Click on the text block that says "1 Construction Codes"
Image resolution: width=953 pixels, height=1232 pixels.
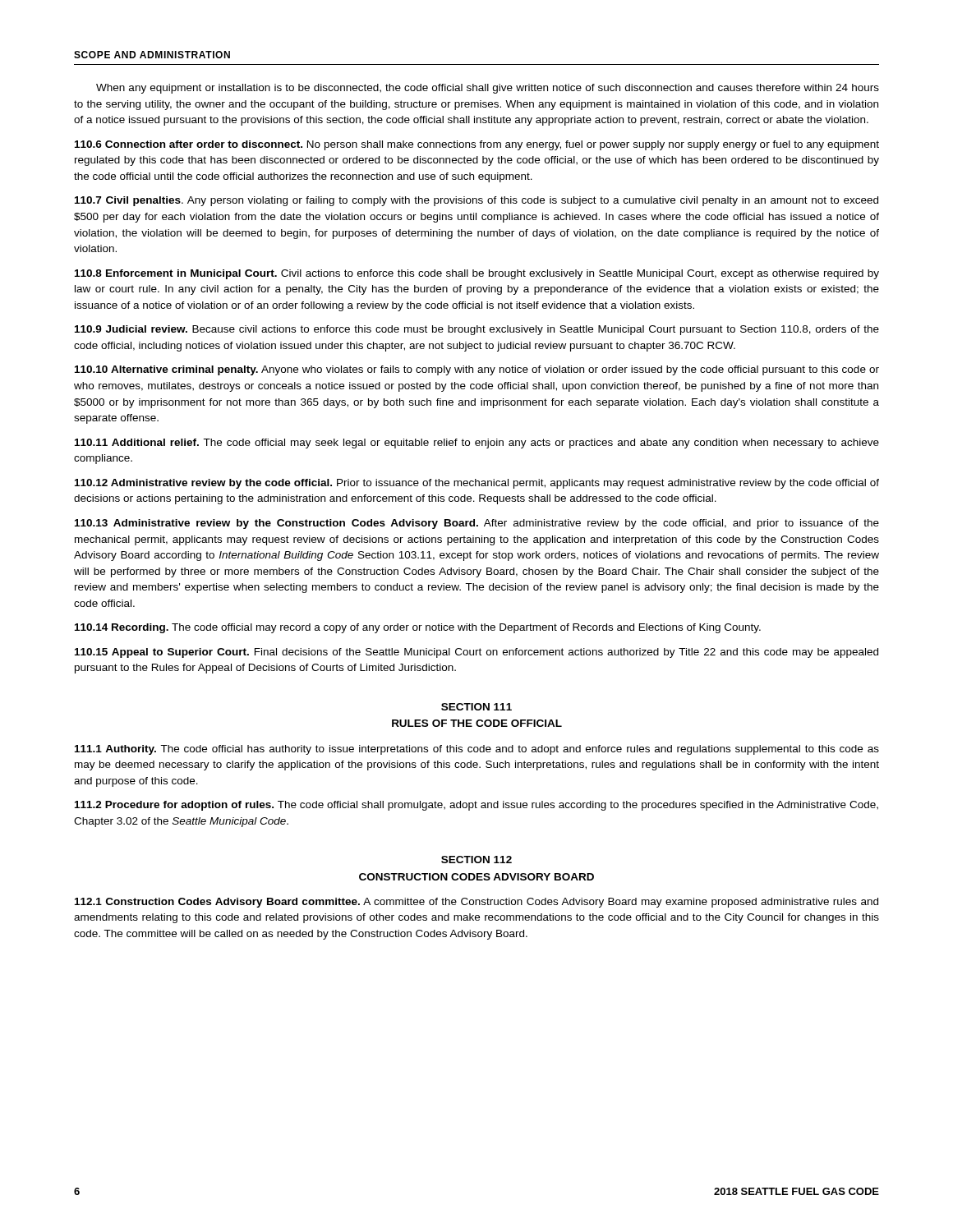click(476, 917)
